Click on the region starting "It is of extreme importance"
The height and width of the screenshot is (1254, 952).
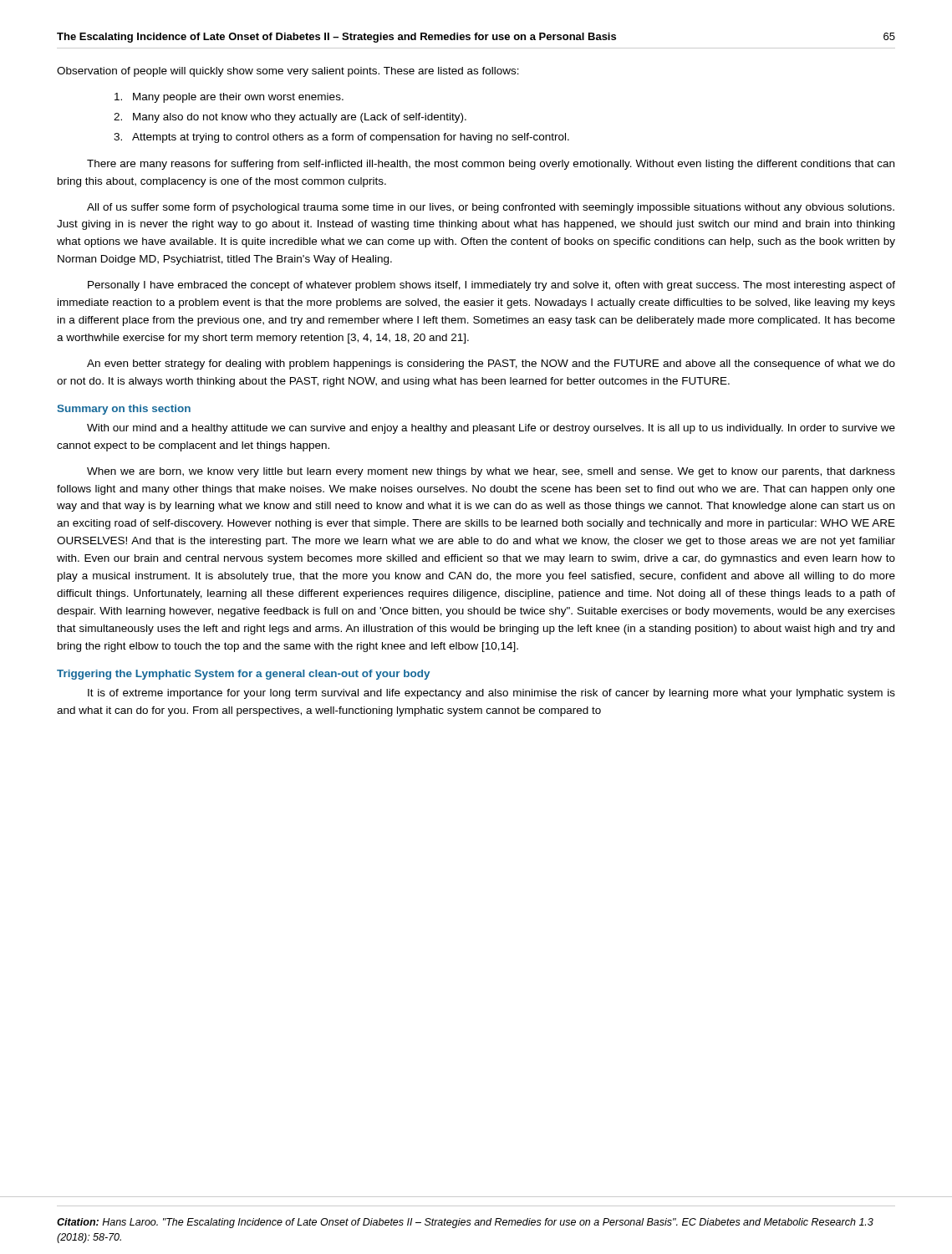pyautogui.click(x=476, y=701)
